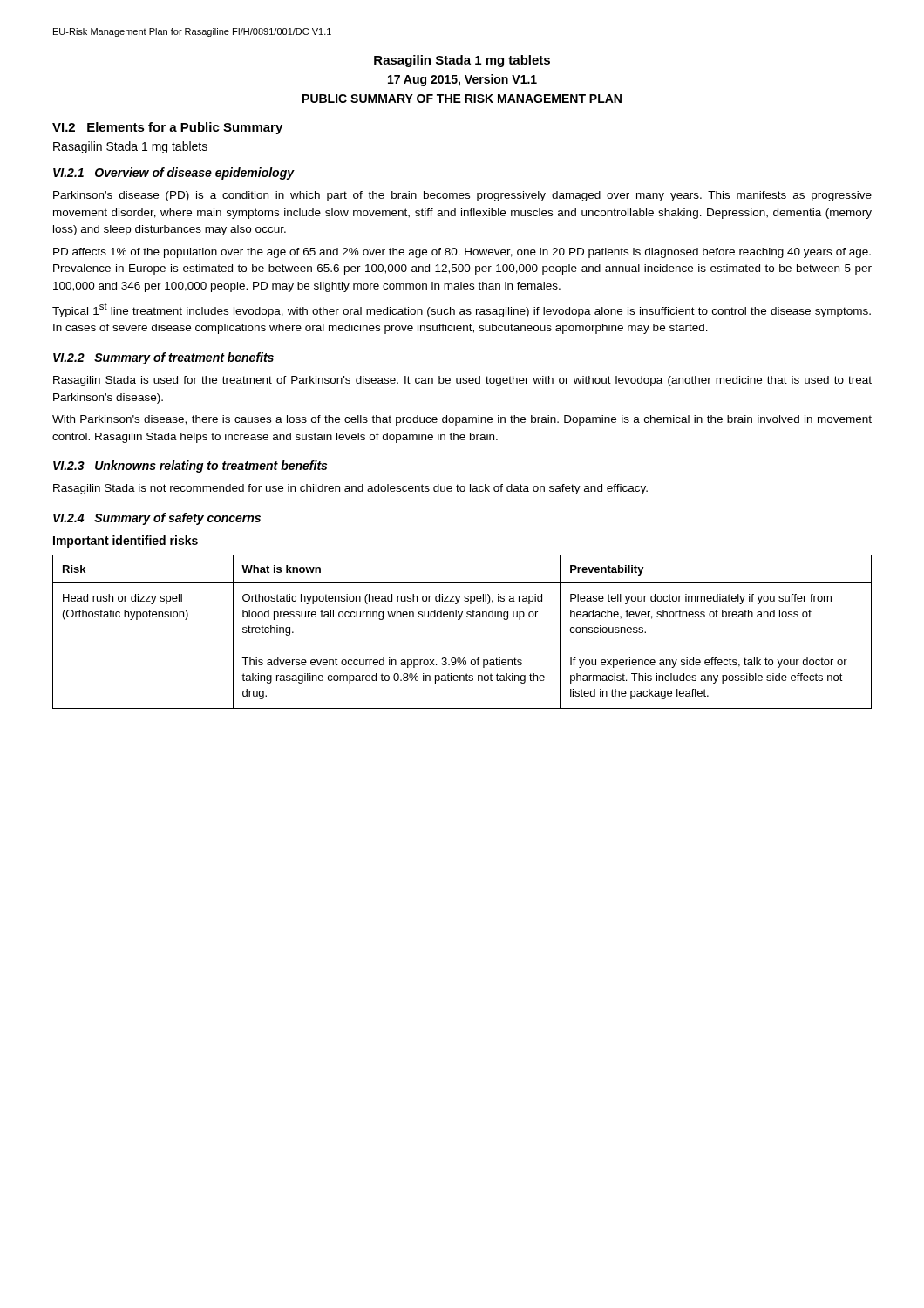The width and height of the screenshot is (924, 1308).
Task: Navigate to the text block starting "VI.2 Elements for a Public"
Action: (167, 127)
